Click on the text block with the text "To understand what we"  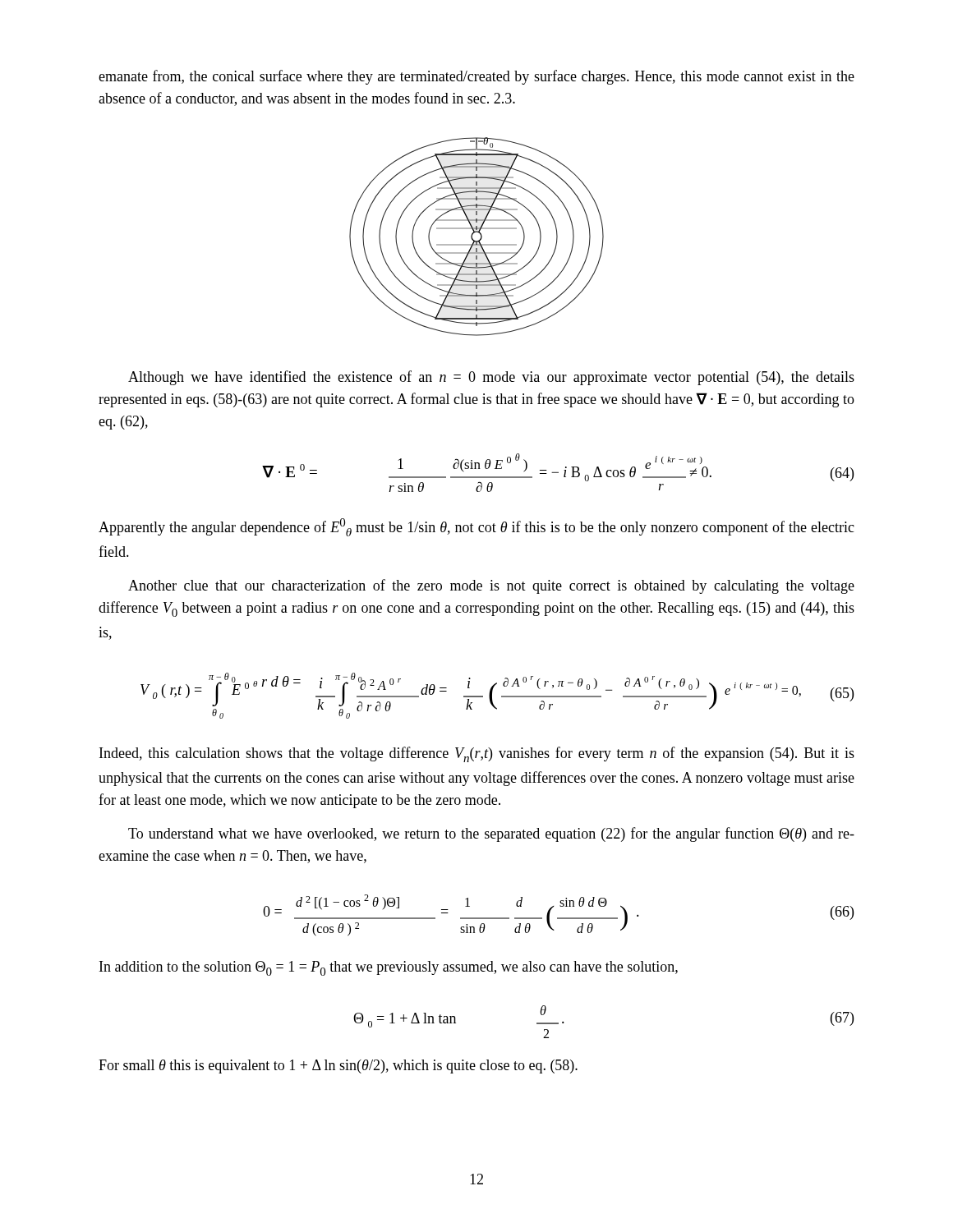[476, 845]
